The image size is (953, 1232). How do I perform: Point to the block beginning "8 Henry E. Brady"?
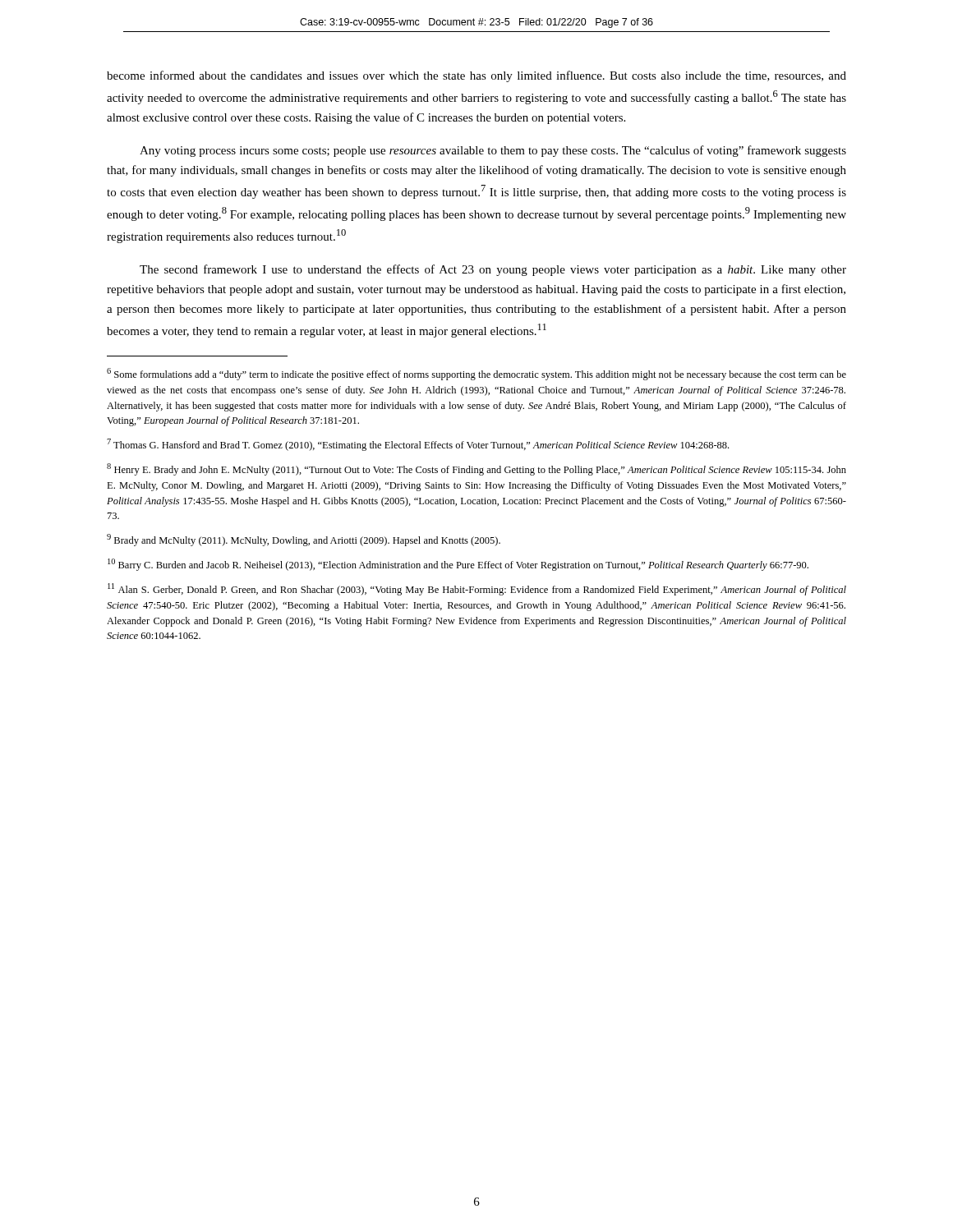[476, 492]
